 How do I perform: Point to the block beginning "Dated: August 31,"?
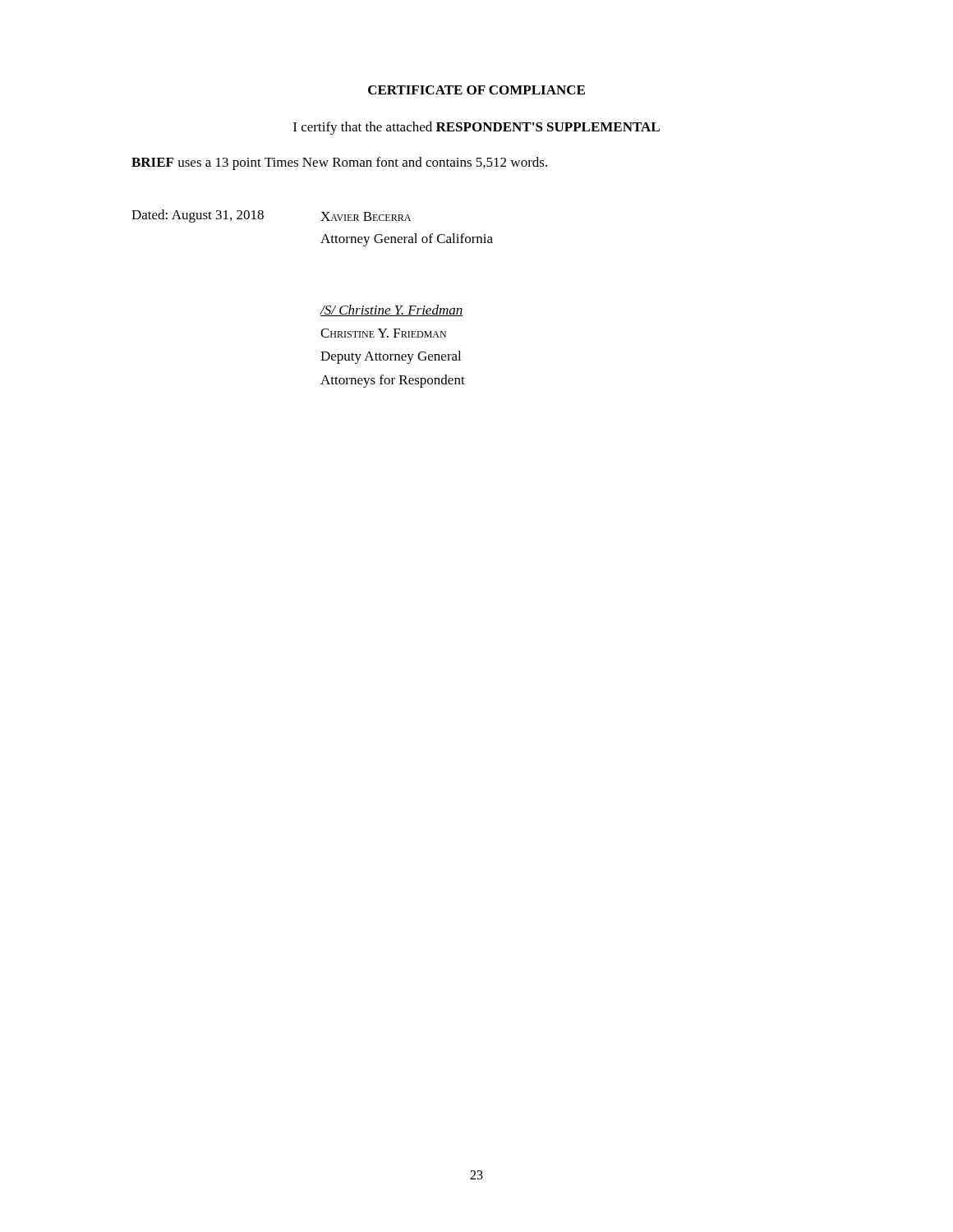coord(476,228)
